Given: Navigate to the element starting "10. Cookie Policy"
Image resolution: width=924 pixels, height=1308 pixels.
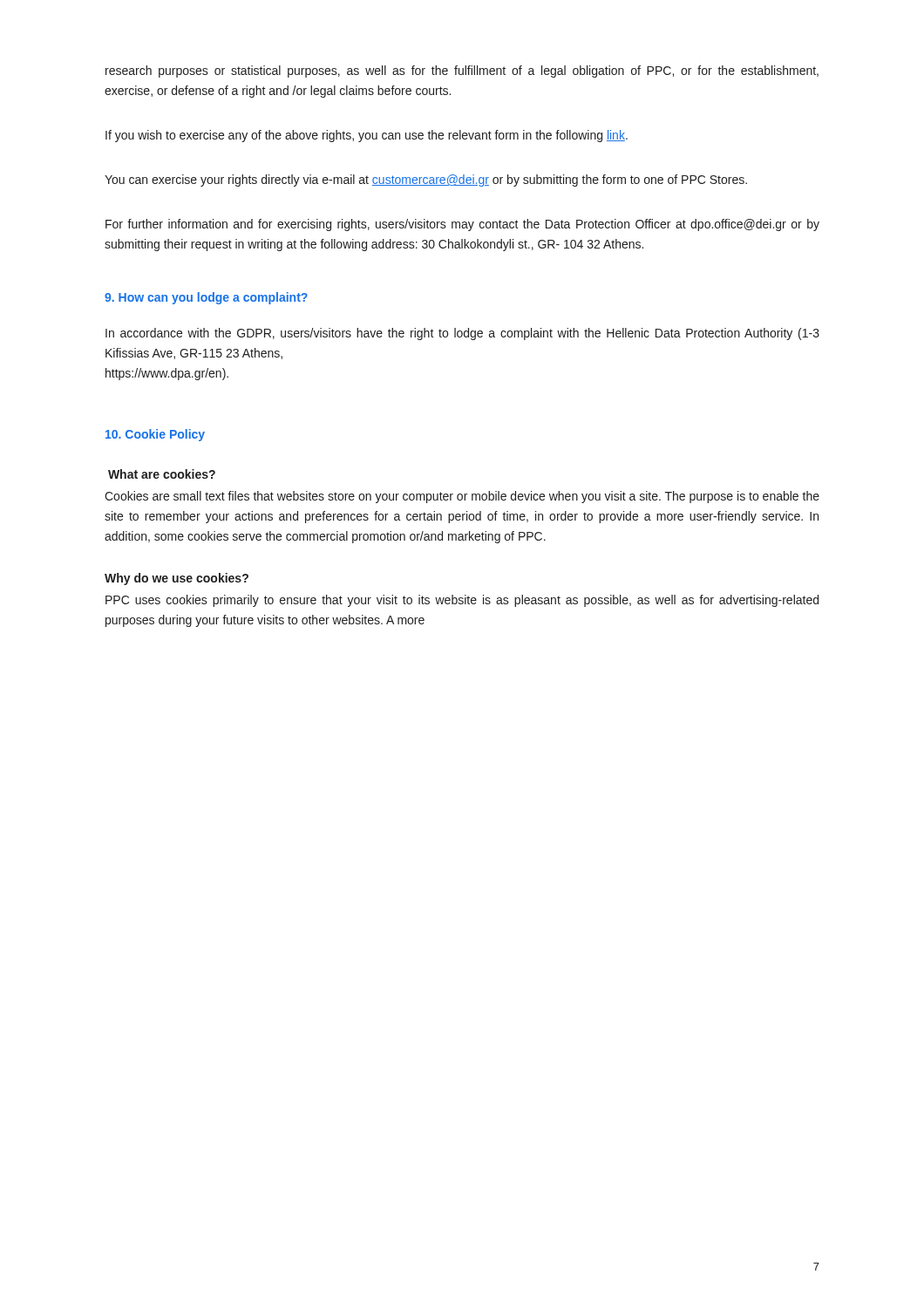Looking at the screenshot, I should [155, 434].
